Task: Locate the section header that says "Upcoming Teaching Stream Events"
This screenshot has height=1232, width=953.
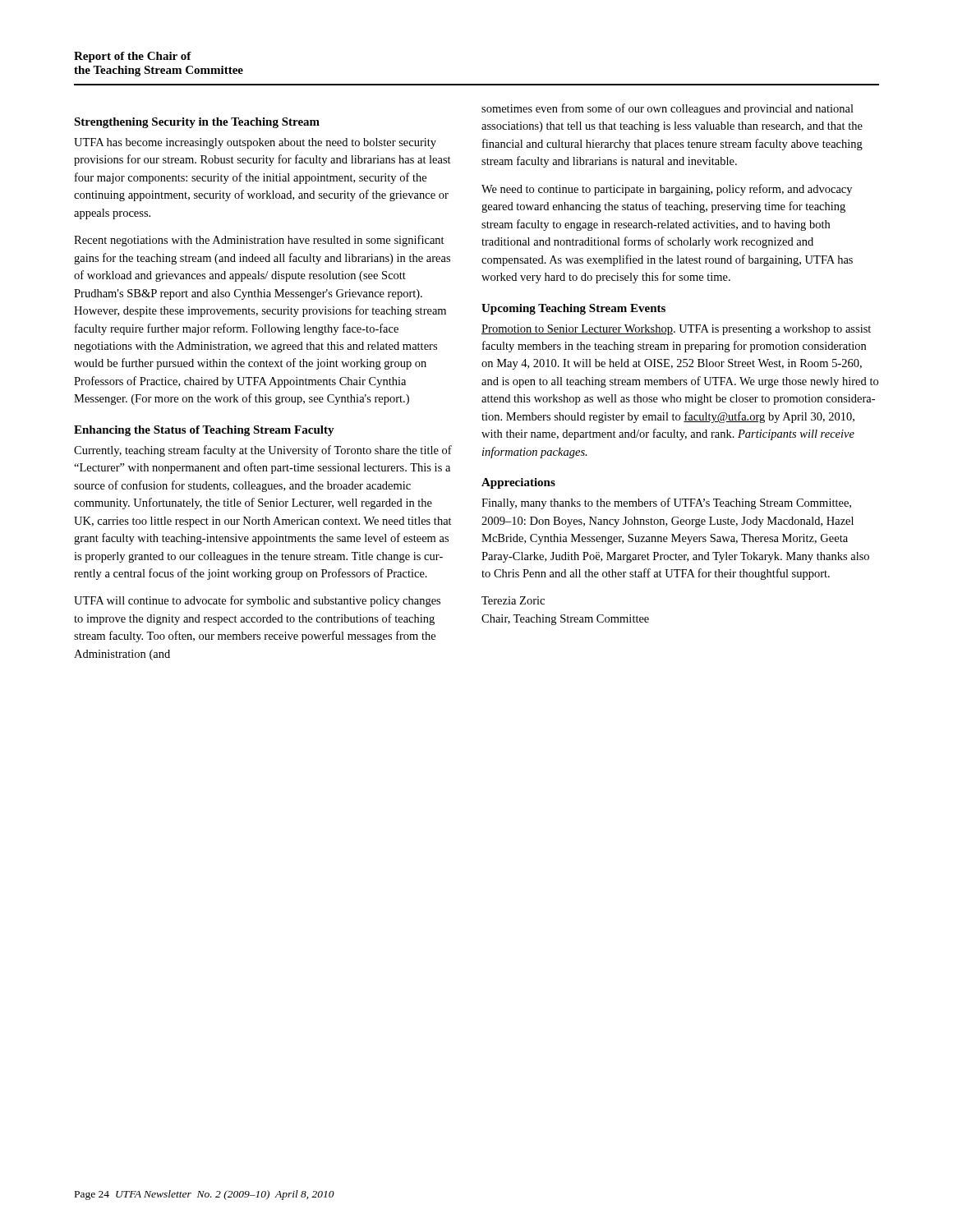Action: pos(574,308)
